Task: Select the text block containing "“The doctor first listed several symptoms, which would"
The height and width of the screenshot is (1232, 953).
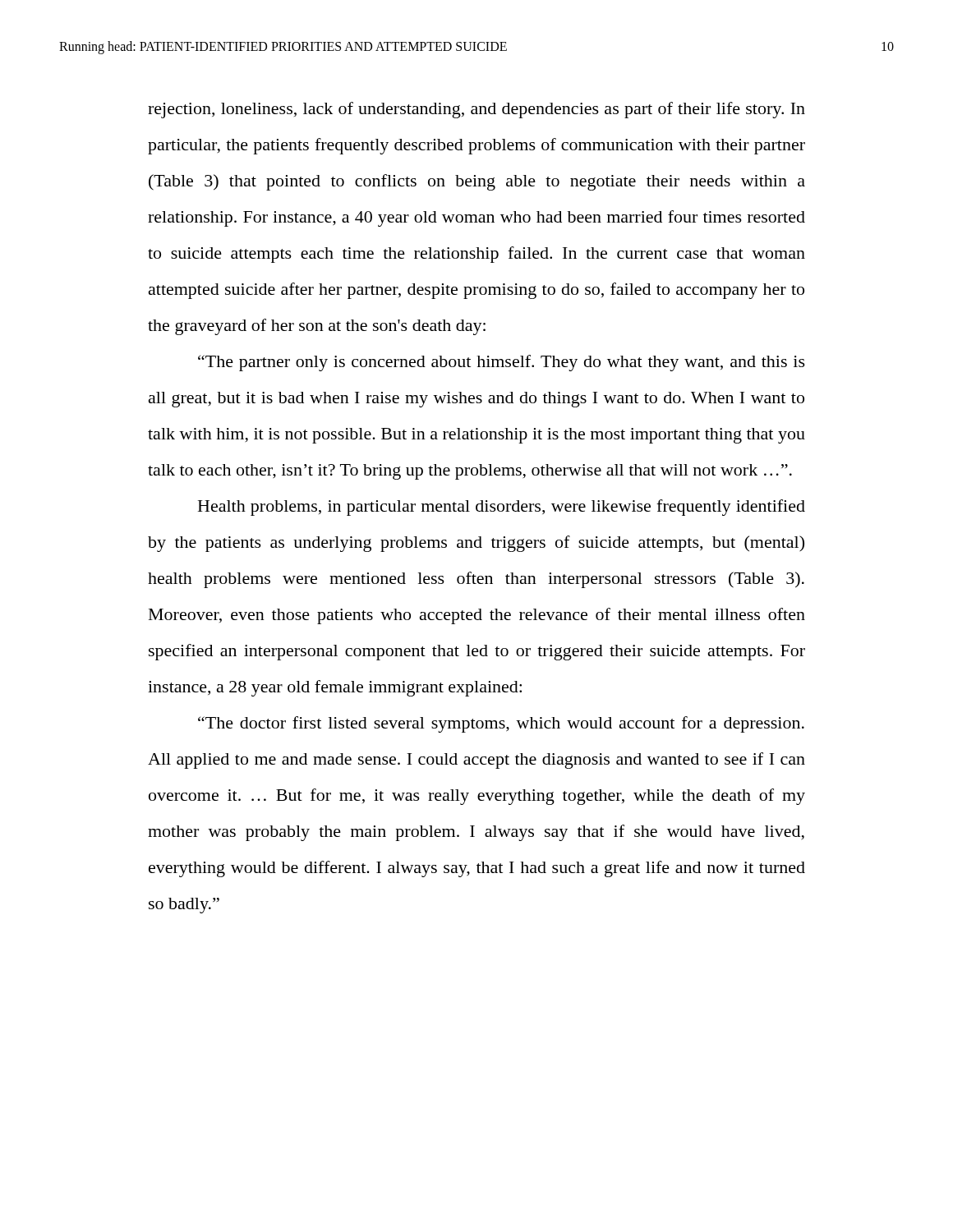Action: tap(501, 724)
